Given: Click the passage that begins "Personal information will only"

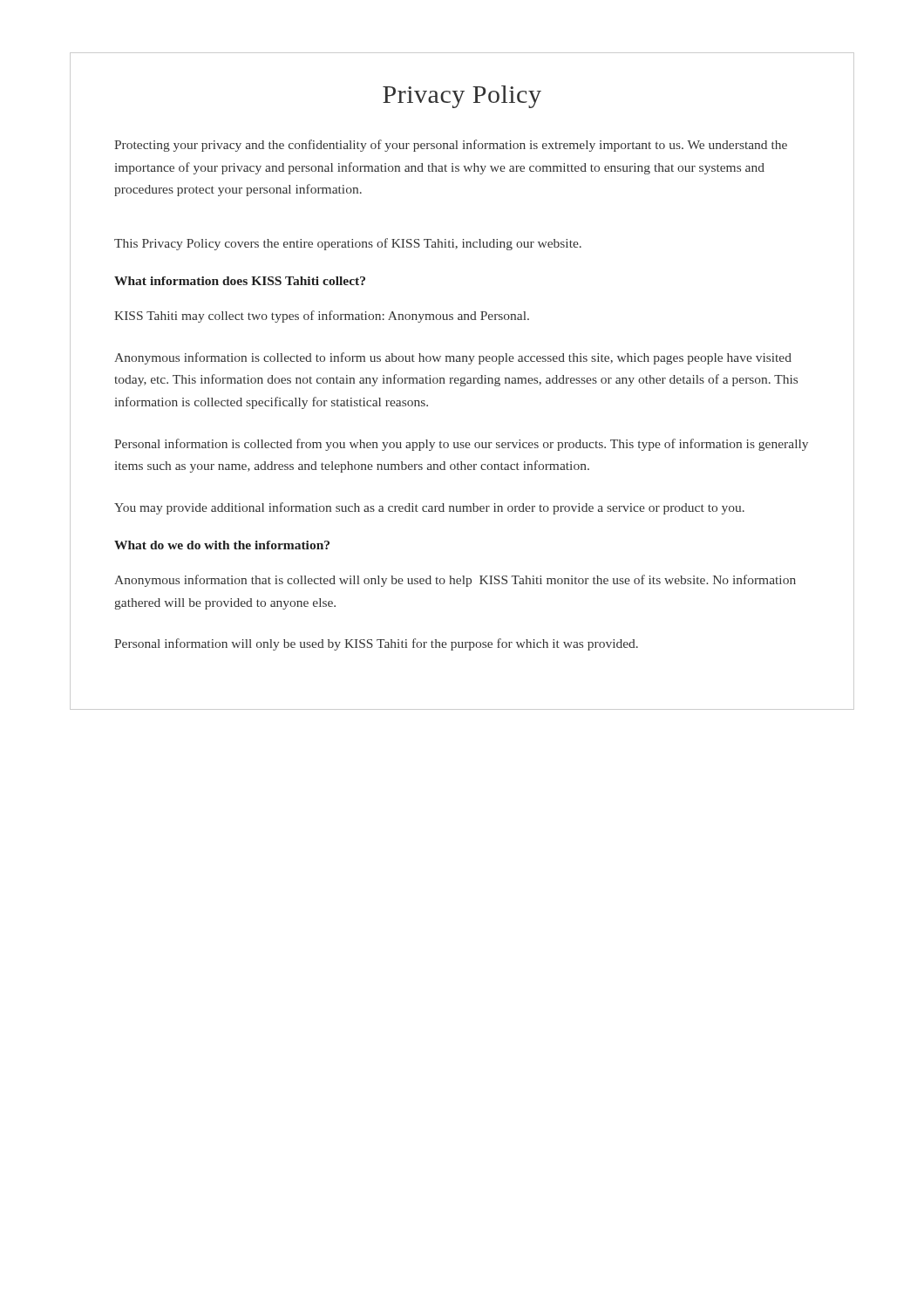Looking at the screenshot, I should [376, 643].
